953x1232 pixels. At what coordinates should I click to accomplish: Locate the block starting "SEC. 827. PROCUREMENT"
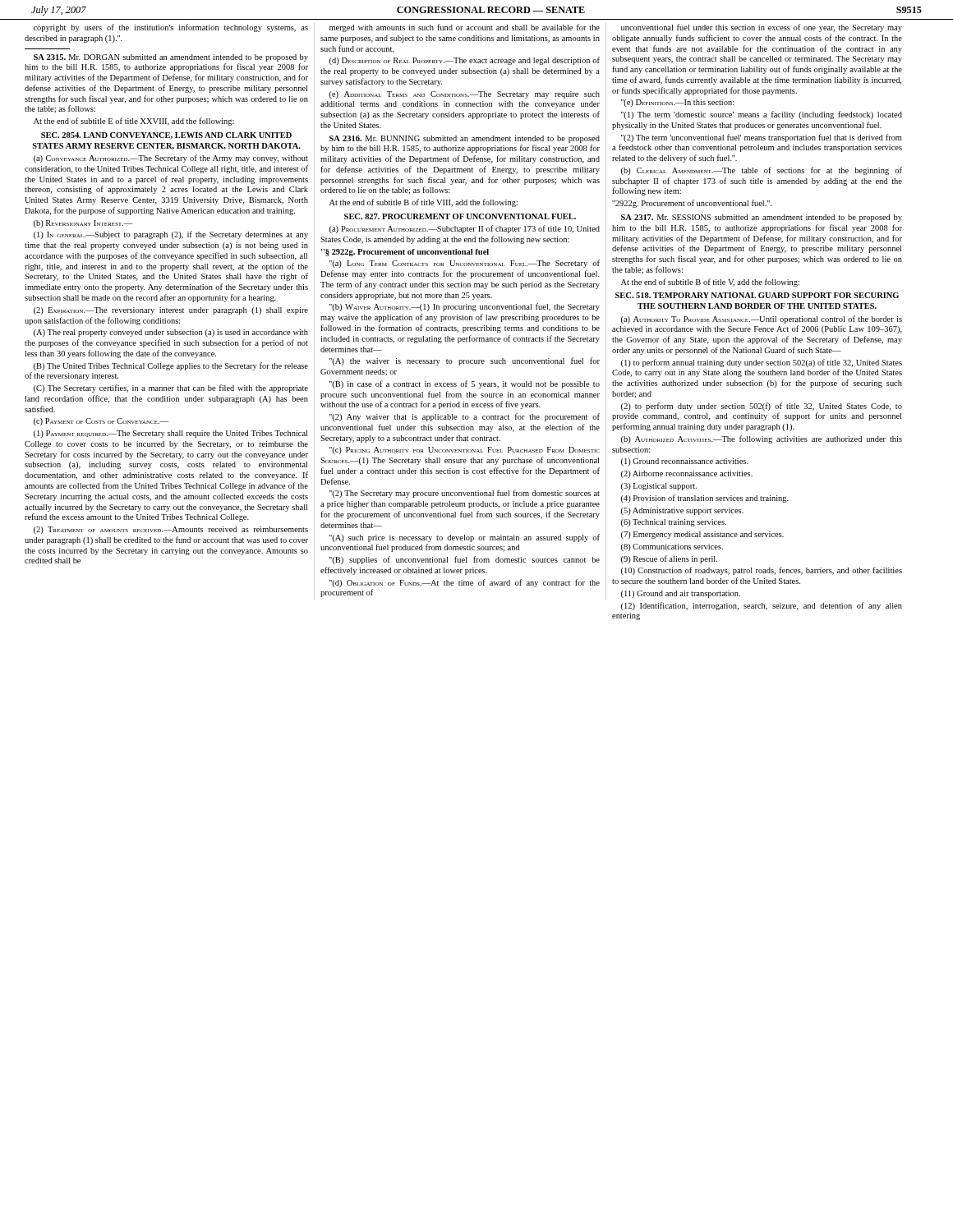[460, 216]
